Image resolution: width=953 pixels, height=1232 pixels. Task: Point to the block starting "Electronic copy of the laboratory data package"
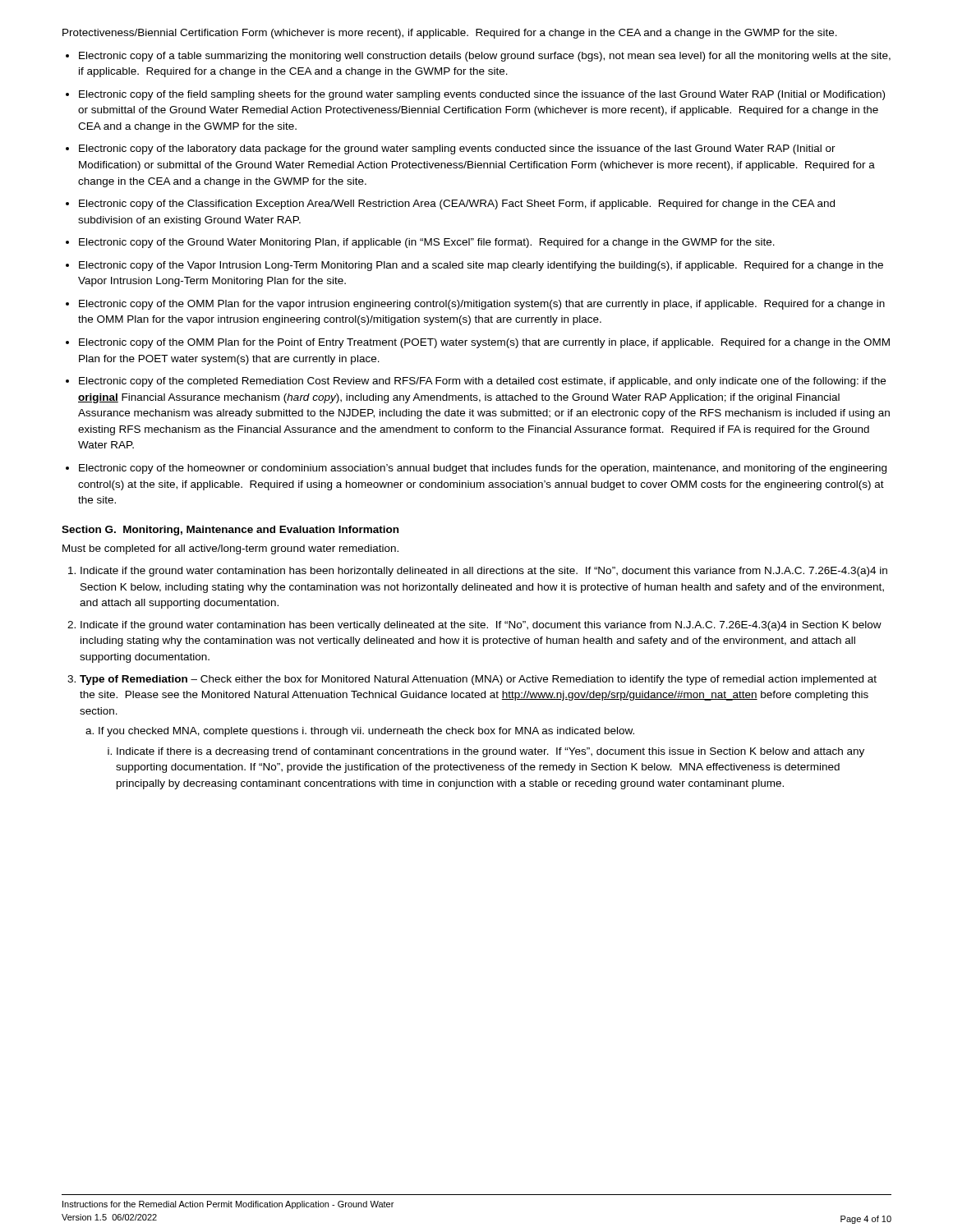[485, 165]
